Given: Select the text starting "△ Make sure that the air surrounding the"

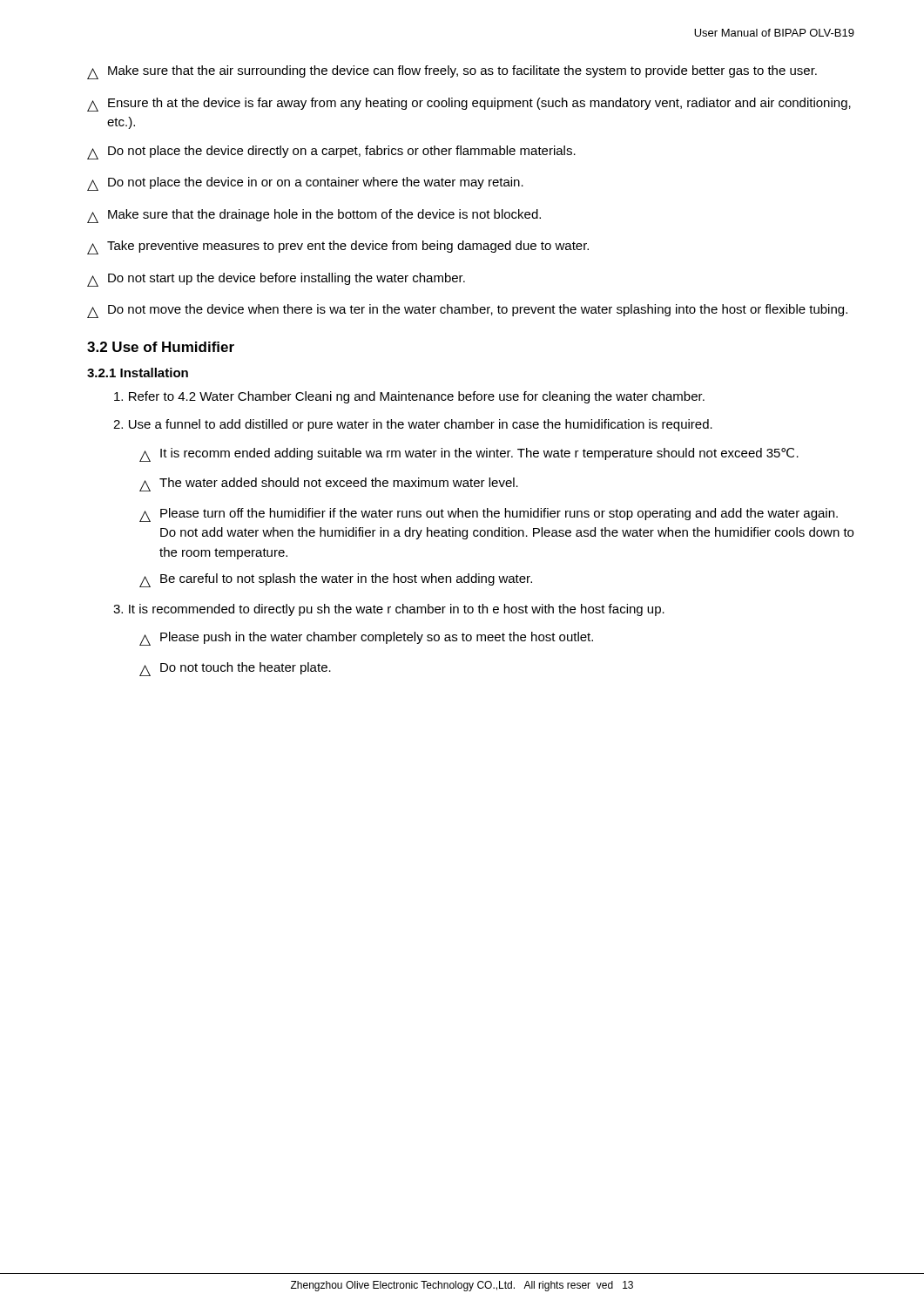Looking at the screenshot, I should click(471, 73).
